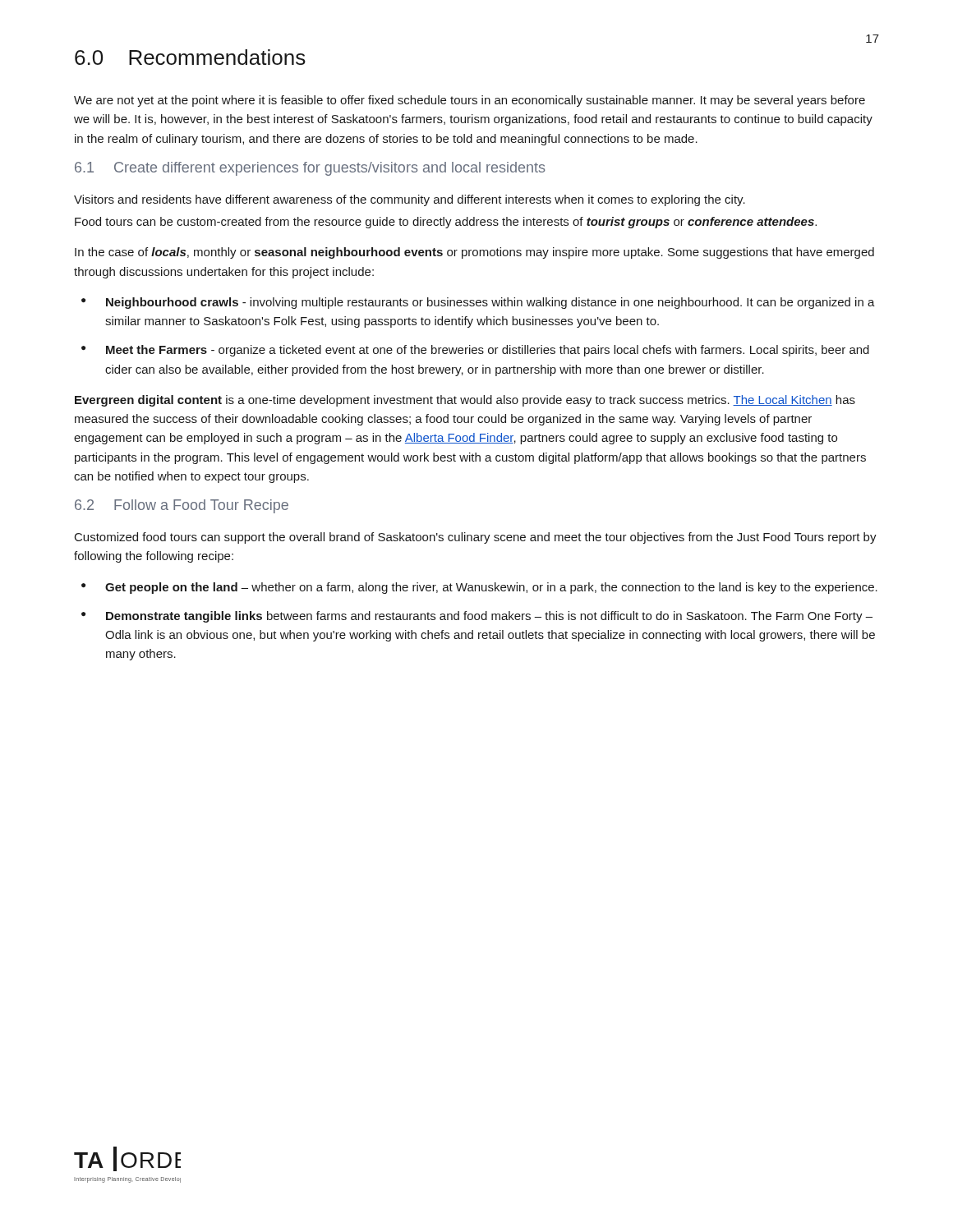Find the block starting "Get people on the land"
Viewport: 953px width, 1232px height.
click(492, 586)
